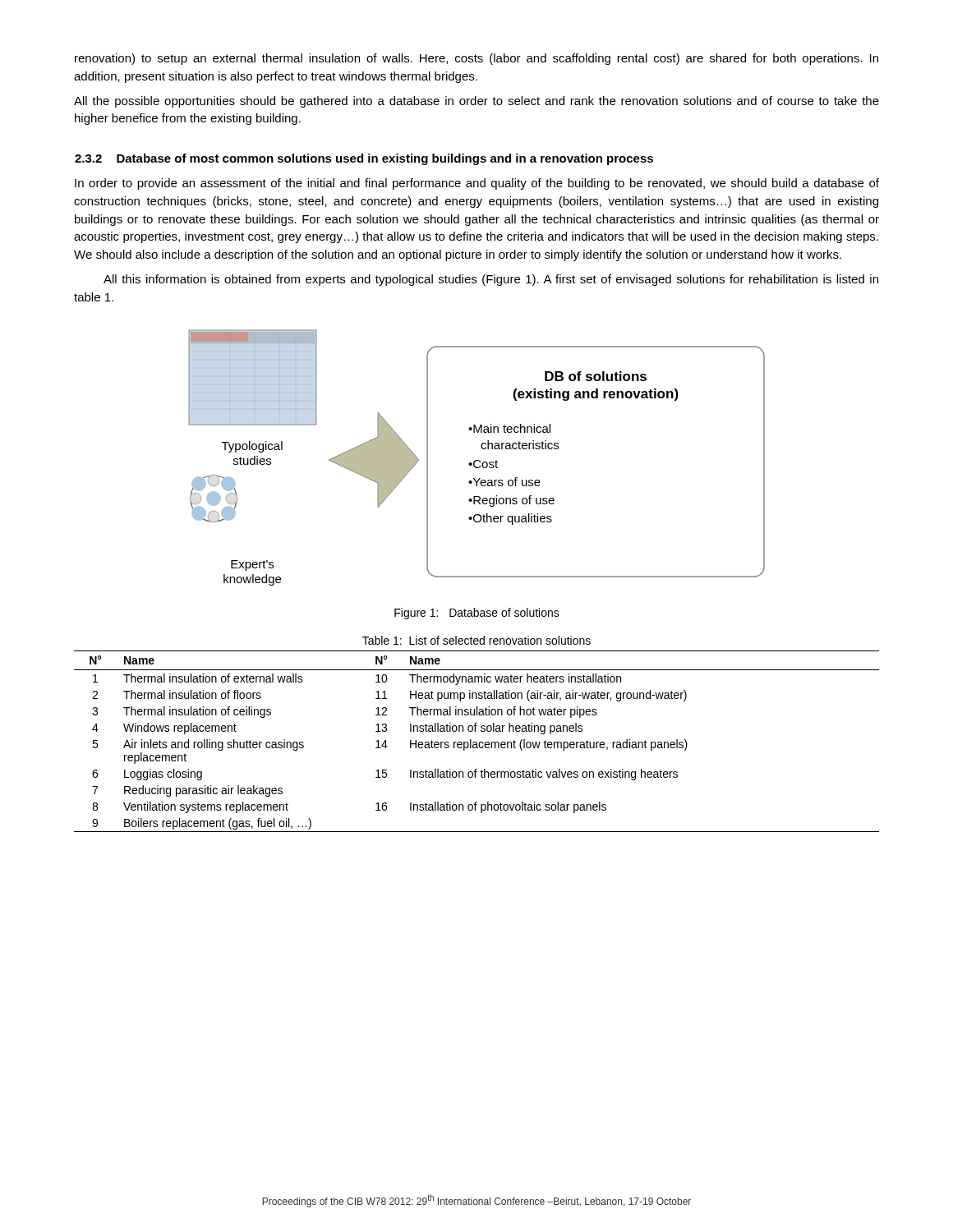Image resolution: width=953 pixels, height=1232 pixels.
Task: Find the passage starting "2.3.2 Database of most"
Action: [364, 158]
